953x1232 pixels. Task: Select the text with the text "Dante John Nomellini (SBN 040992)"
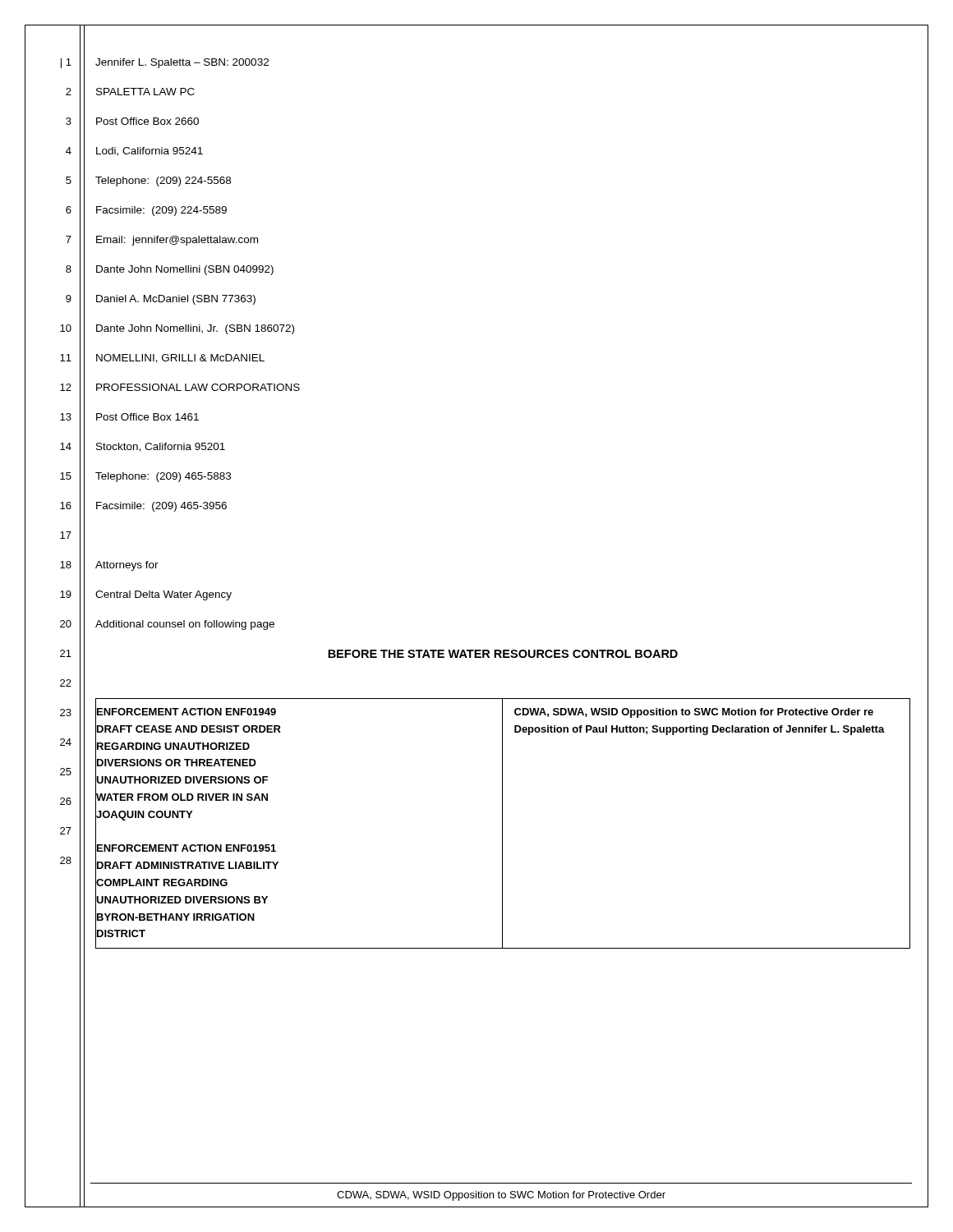[x=185, y=269]
